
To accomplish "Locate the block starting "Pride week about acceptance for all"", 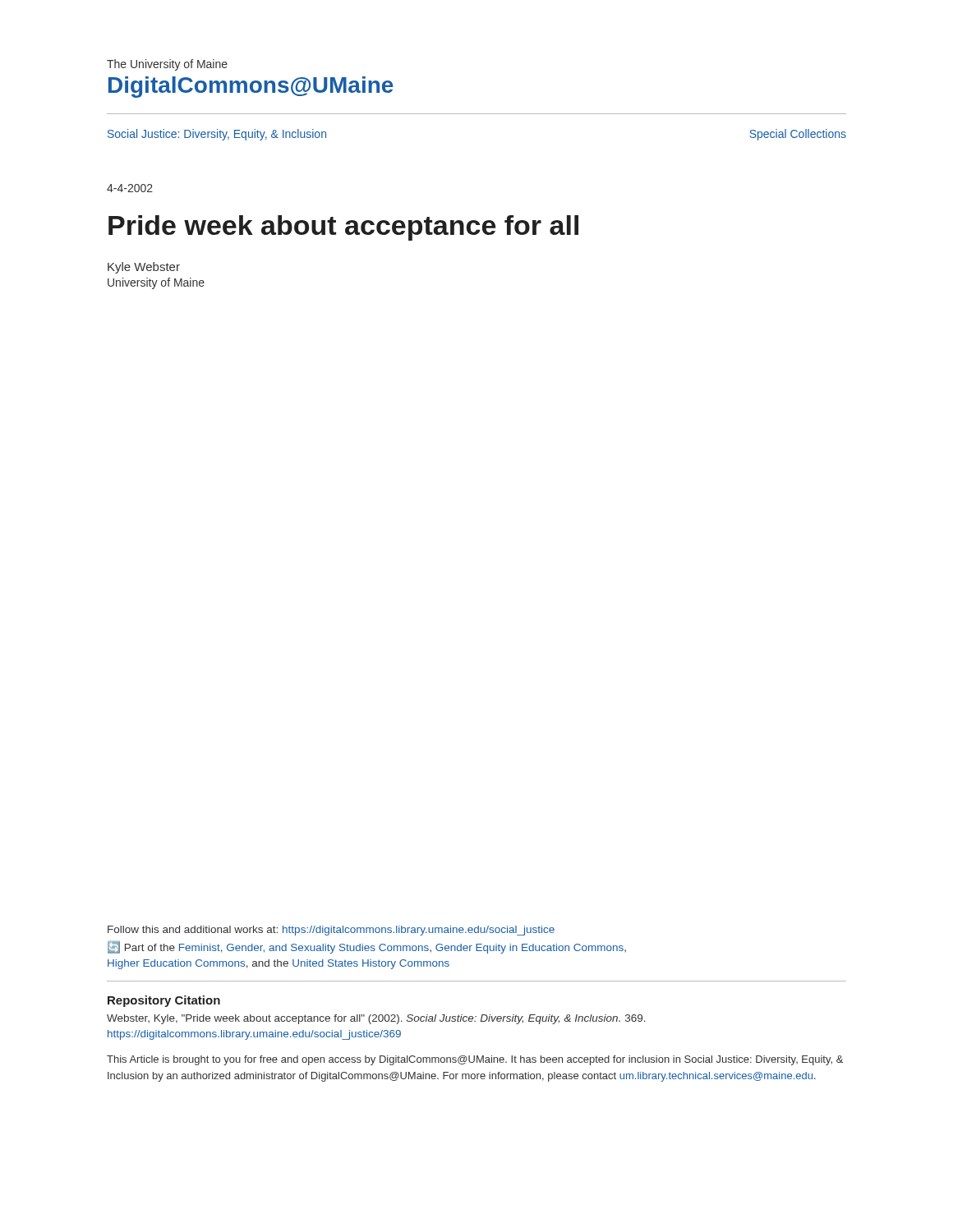I will pyautogui.click(x=344, y=225).
